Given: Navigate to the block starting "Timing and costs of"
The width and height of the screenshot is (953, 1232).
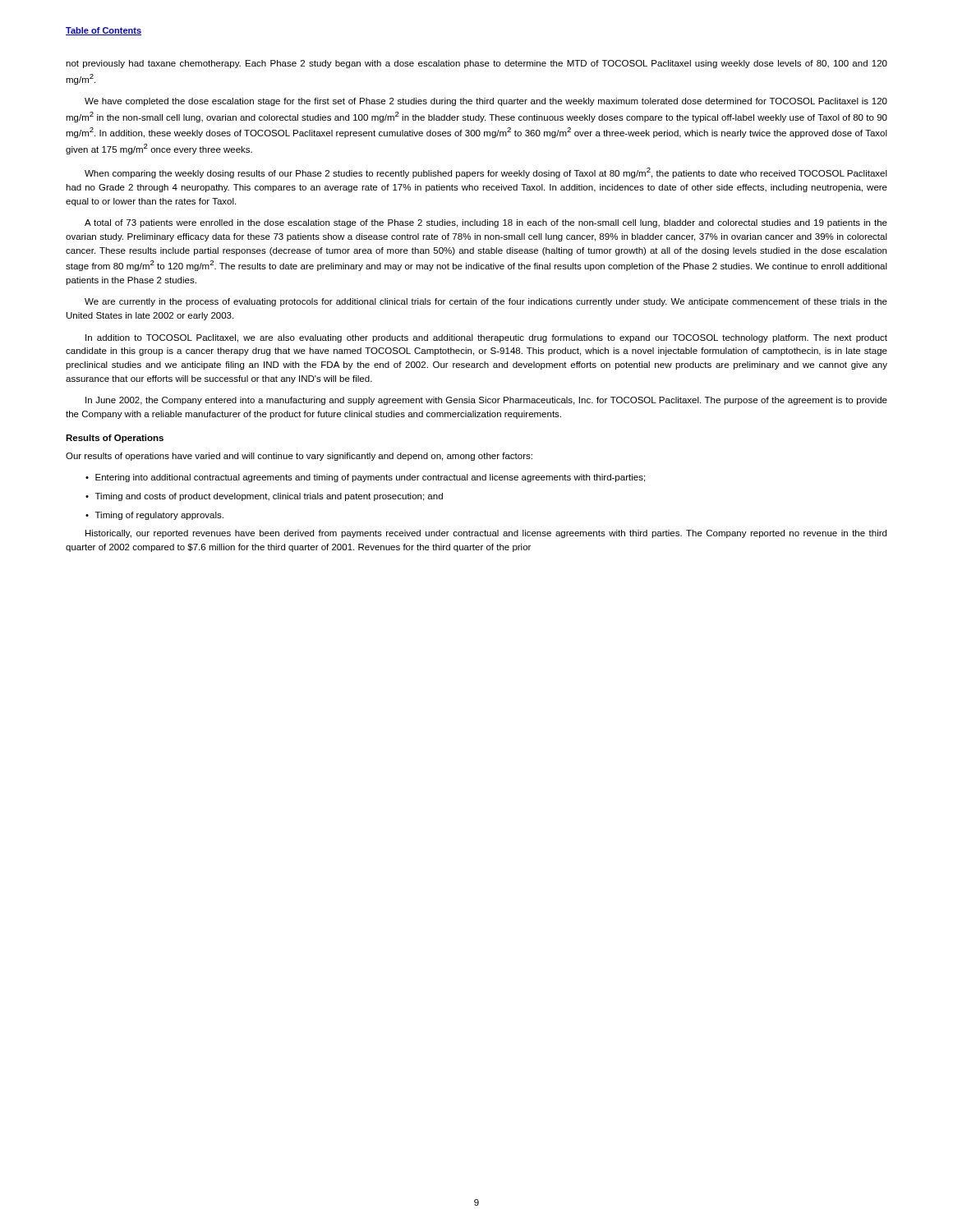Looking at the screenshot, I should tap(264, 497).
